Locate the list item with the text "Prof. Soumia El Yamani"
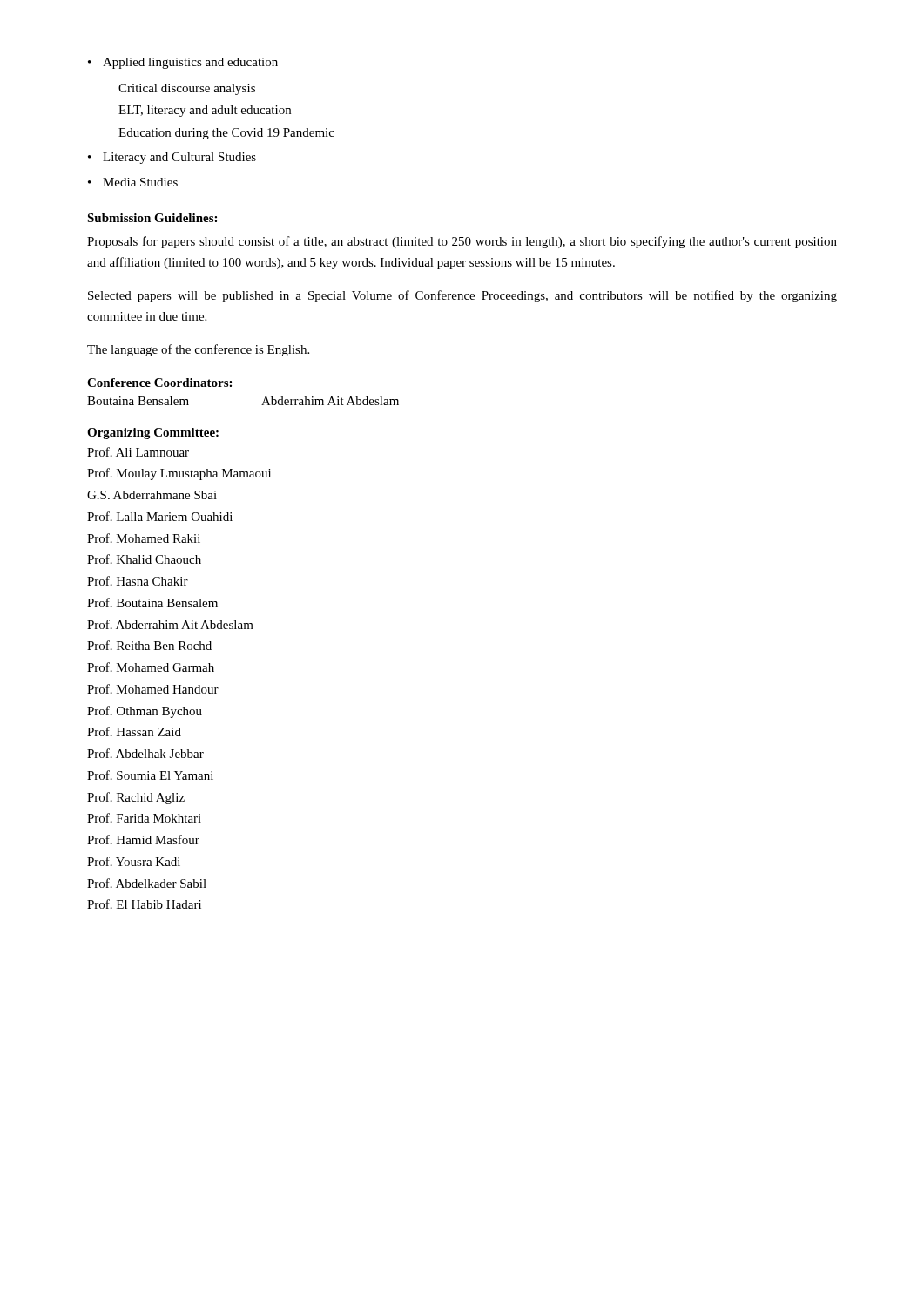This screenshot has width=924, height=1307. pos(150,775)
